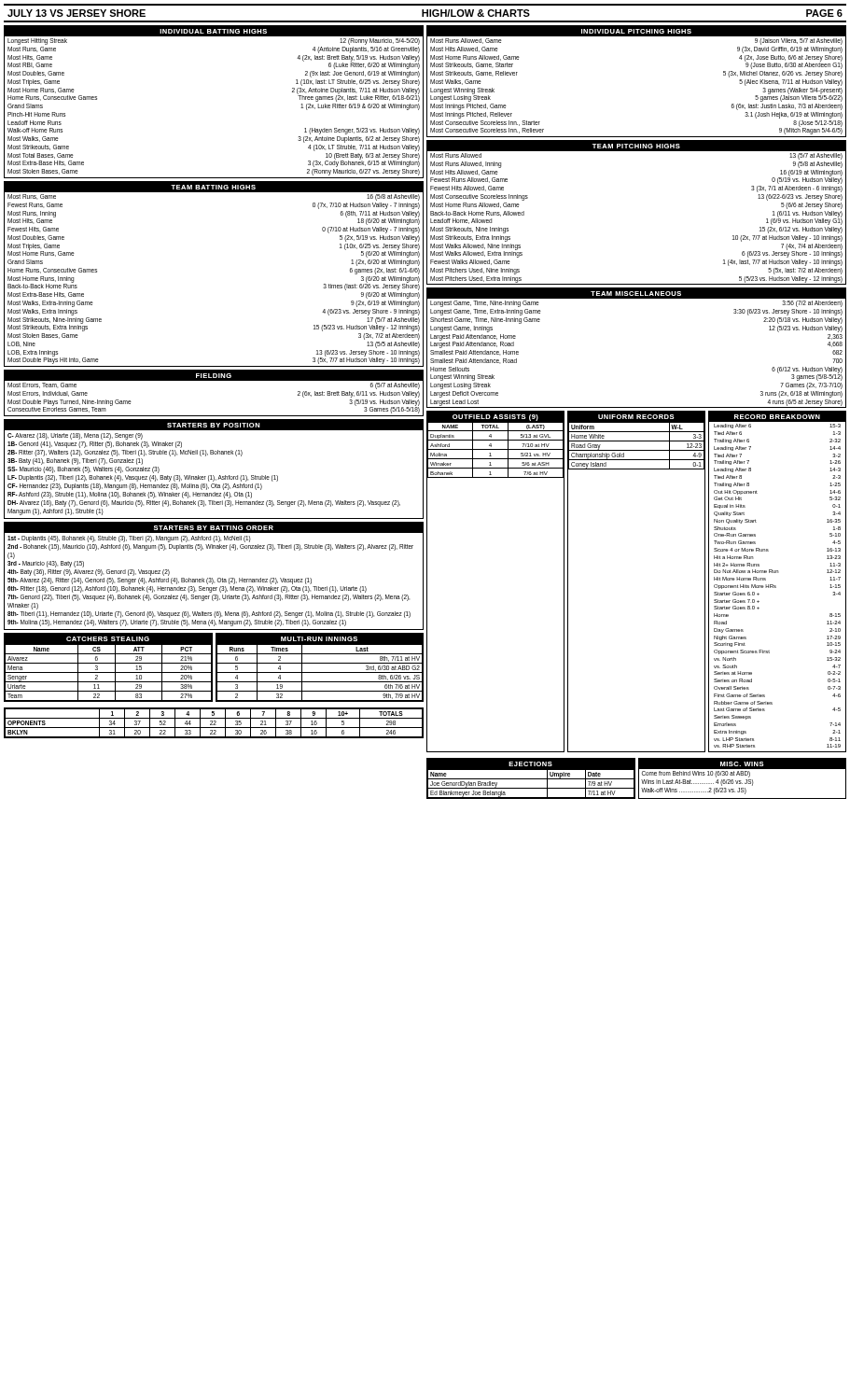Screen dimensions: 1400x850
Task: Find the table that mentions "Coney Island"
Action: coord(636,582)
